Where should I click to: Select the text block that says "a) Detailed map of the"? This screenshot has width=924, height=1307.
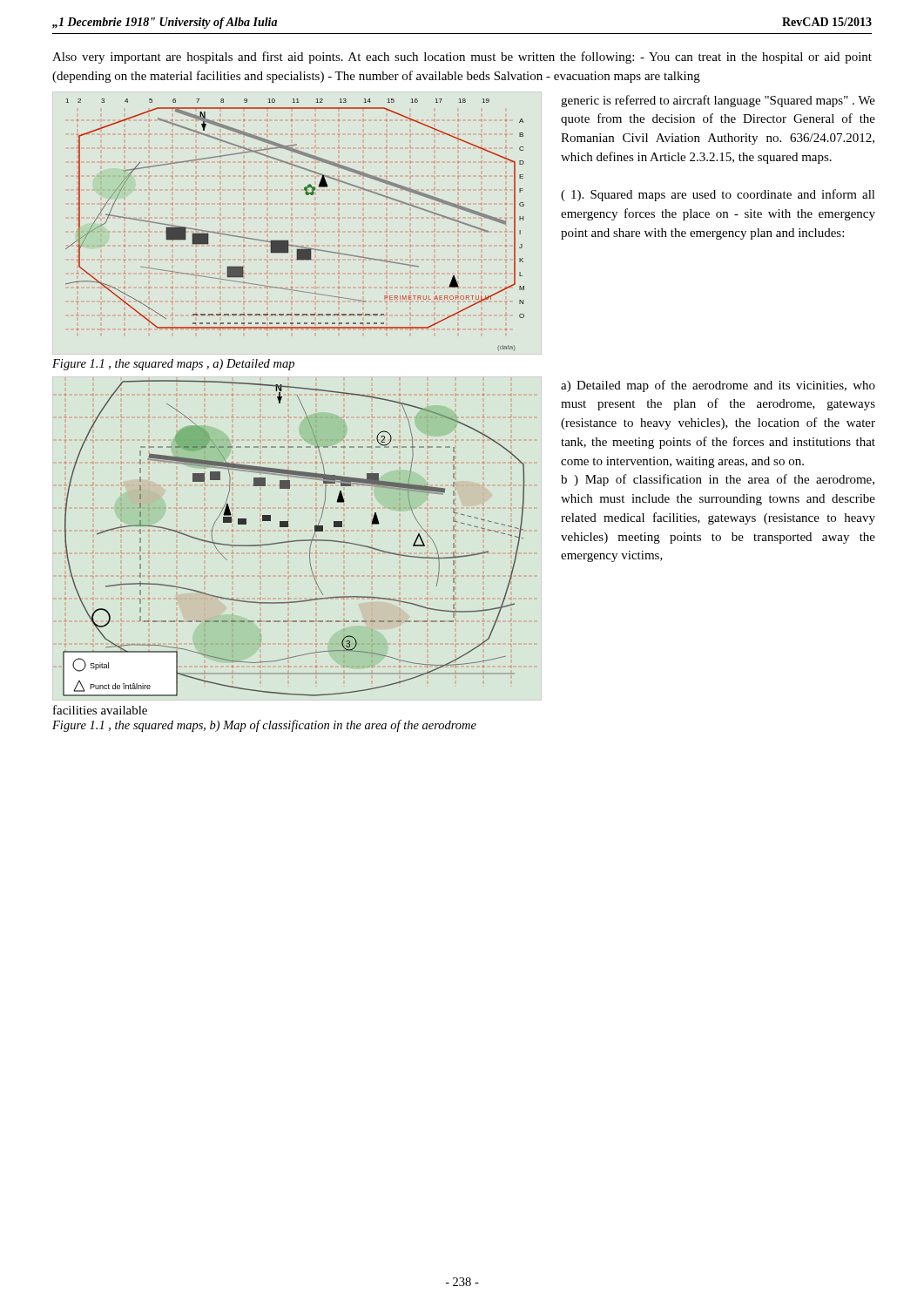click(718, 470)
